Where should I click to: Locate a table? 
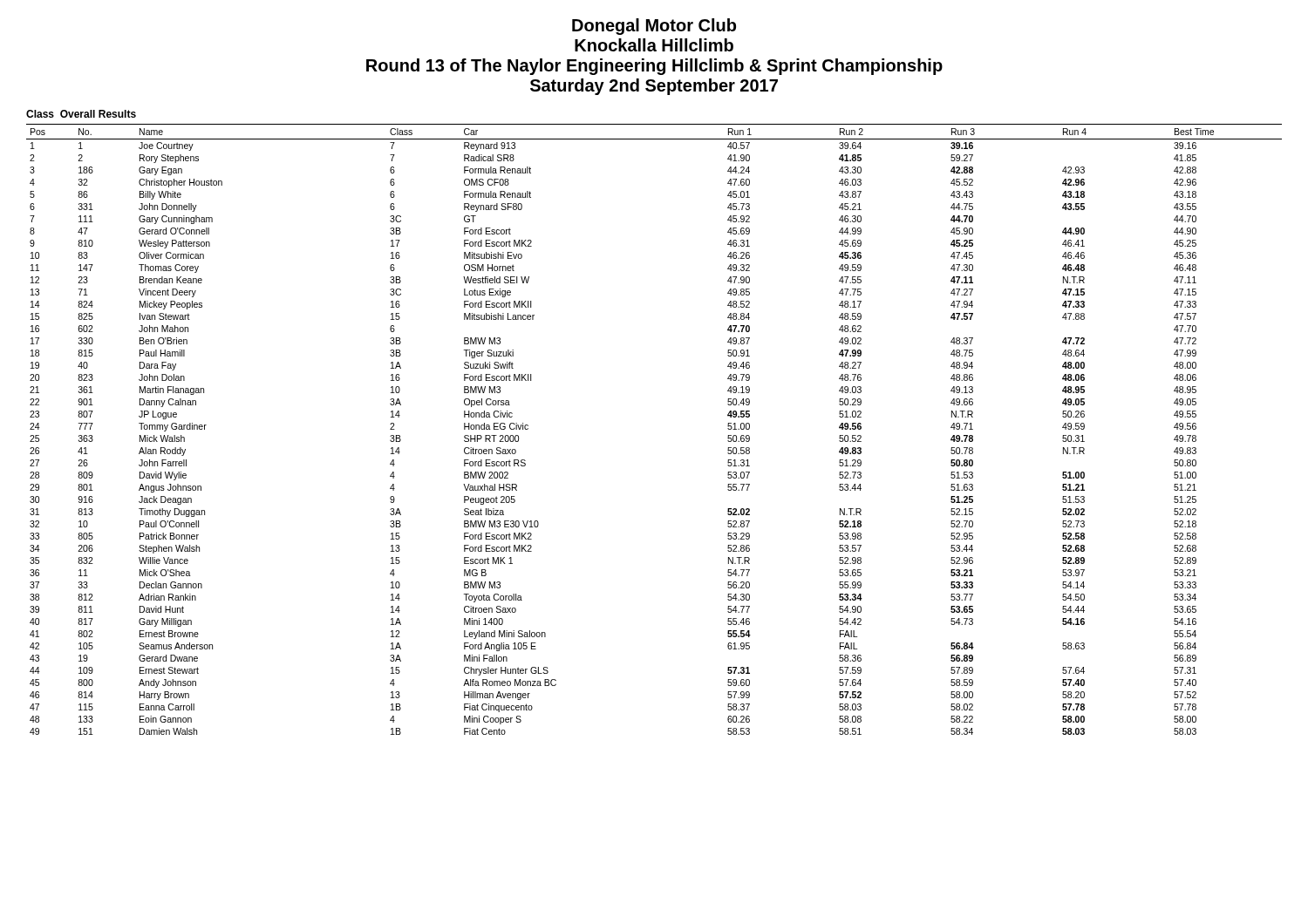tap(654, 431)
